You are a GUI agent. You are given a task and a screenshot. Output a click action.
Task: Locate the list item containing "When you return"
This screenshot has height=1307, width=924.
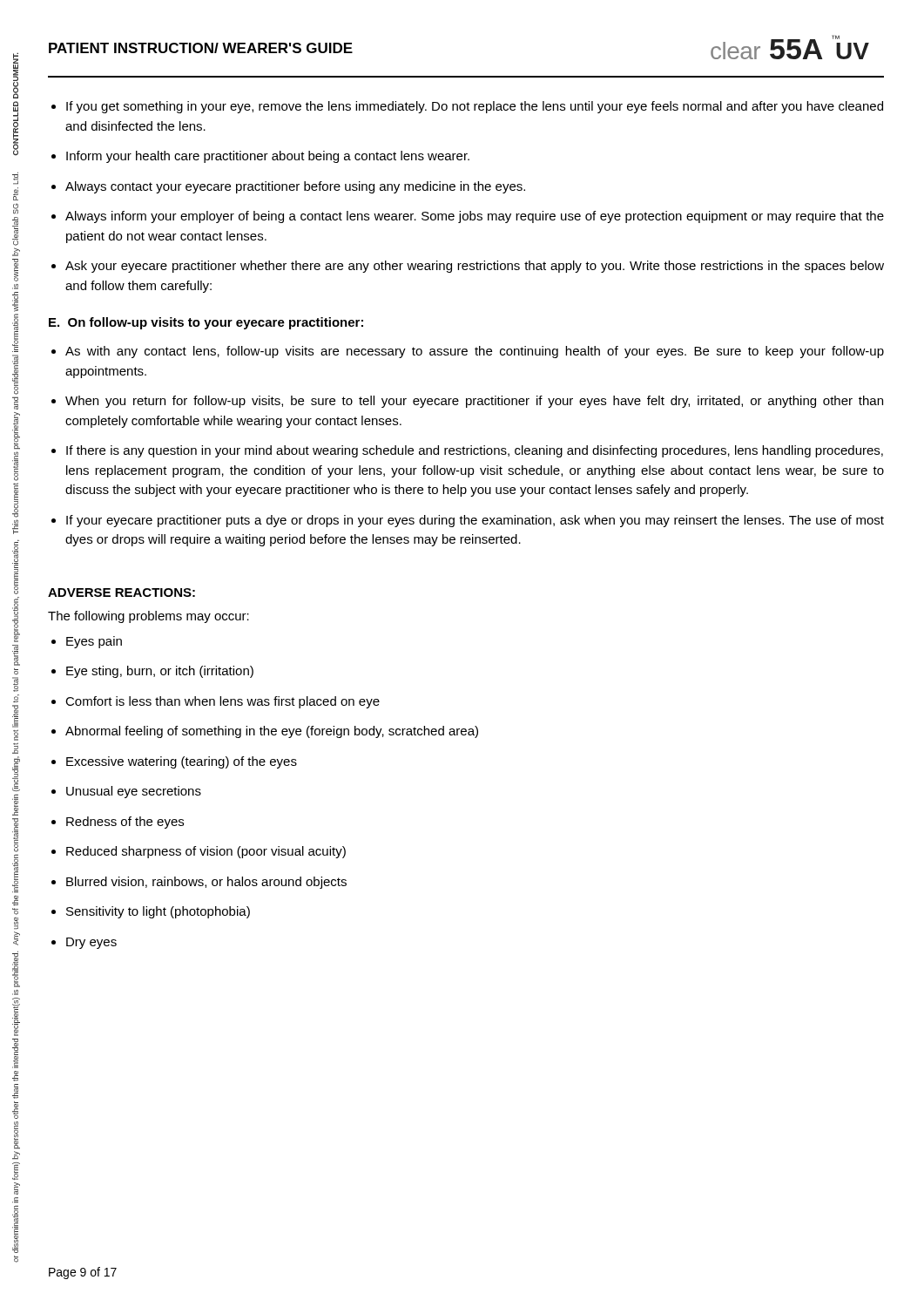click(x=475, y=410)
